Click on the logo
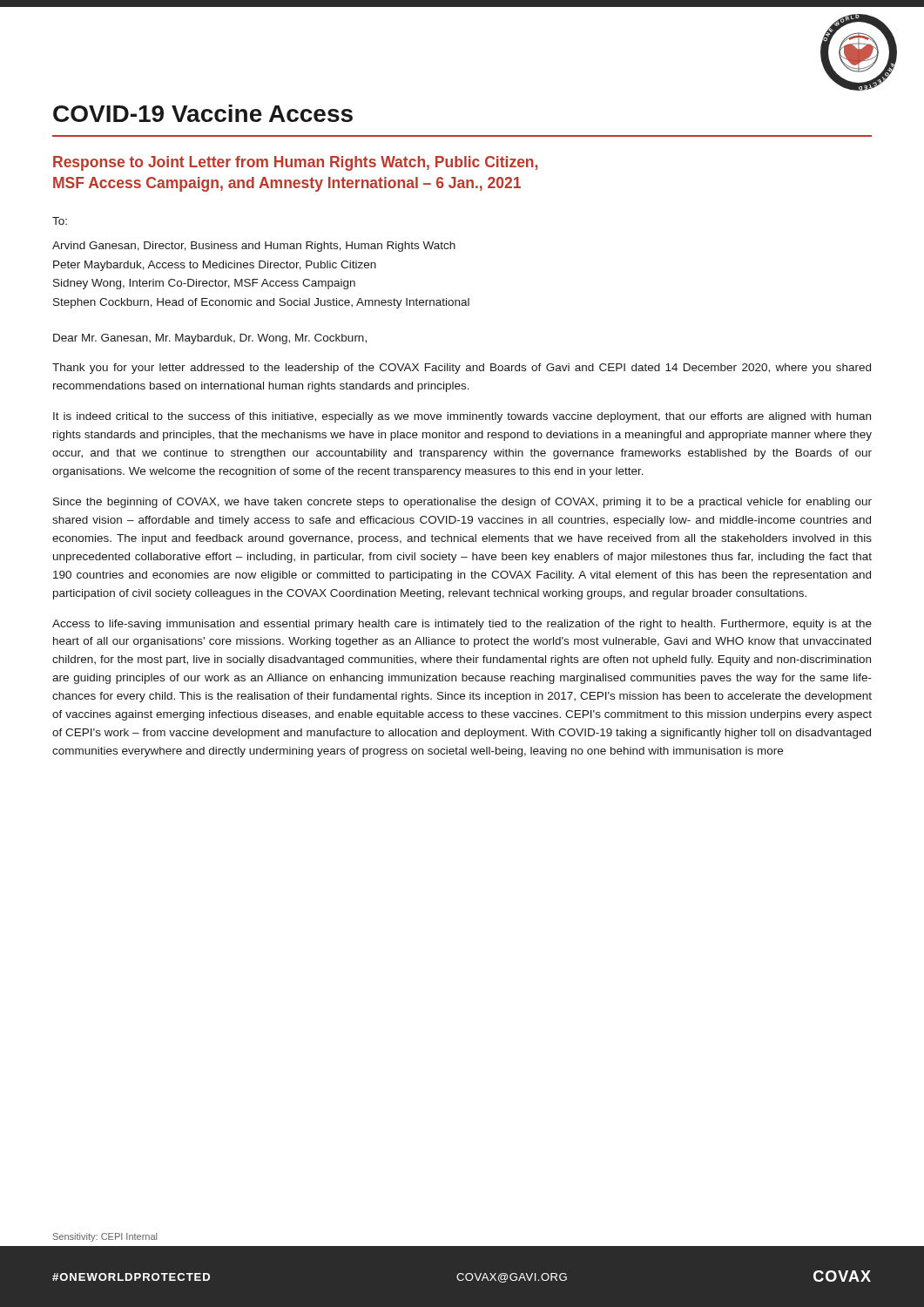 (859, 52)
